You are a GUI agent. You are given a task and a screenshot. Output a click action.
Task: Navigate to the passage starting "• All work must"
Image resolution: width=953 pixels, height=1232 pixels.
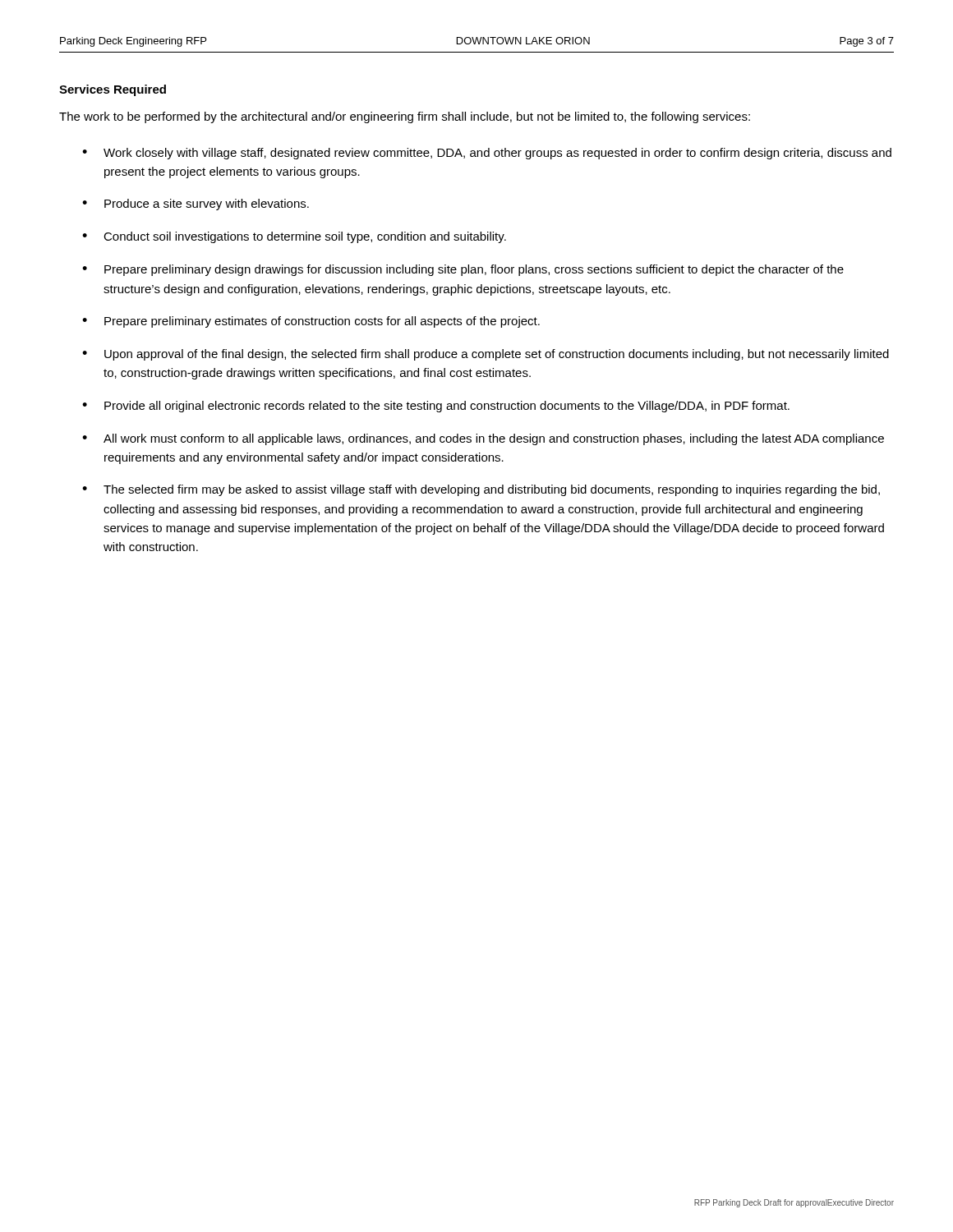(488, 448)
